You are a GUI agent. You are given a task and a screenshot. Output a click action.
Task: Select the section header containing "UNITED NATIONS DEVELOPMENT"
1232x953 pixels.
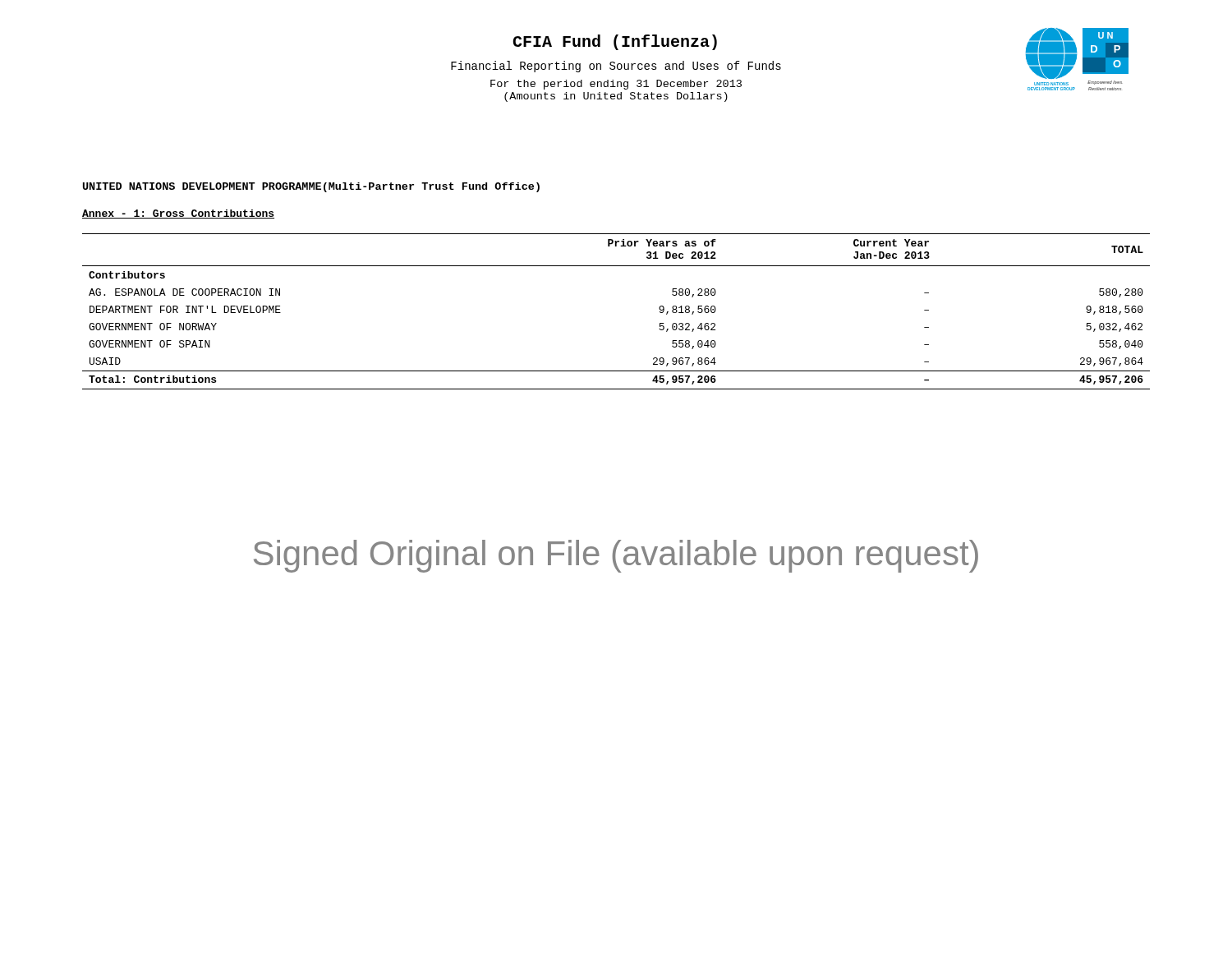pos(312,187)
